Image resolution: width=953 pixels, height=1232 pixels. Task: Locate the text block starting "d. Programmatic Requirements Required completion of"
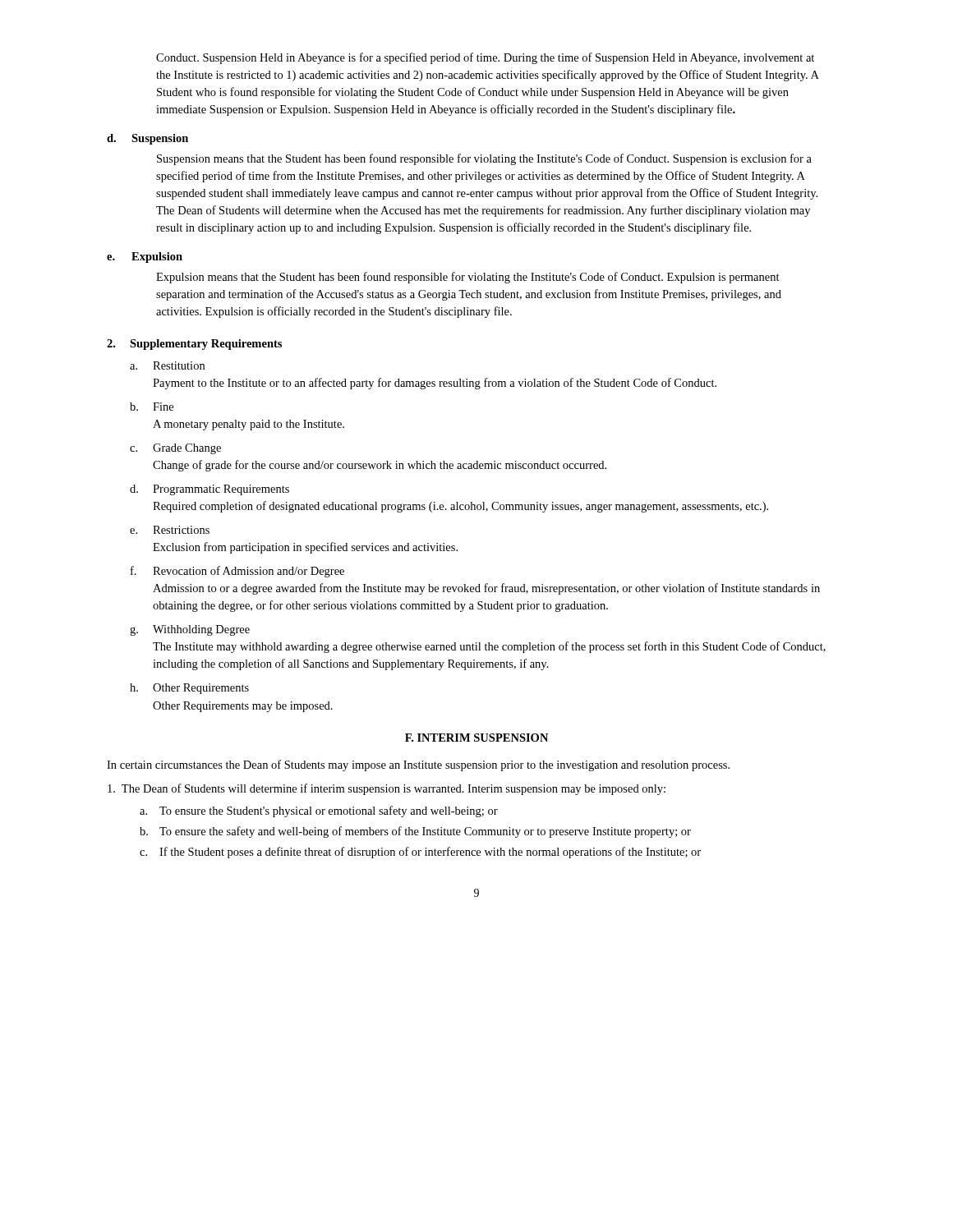coord(488,498)
